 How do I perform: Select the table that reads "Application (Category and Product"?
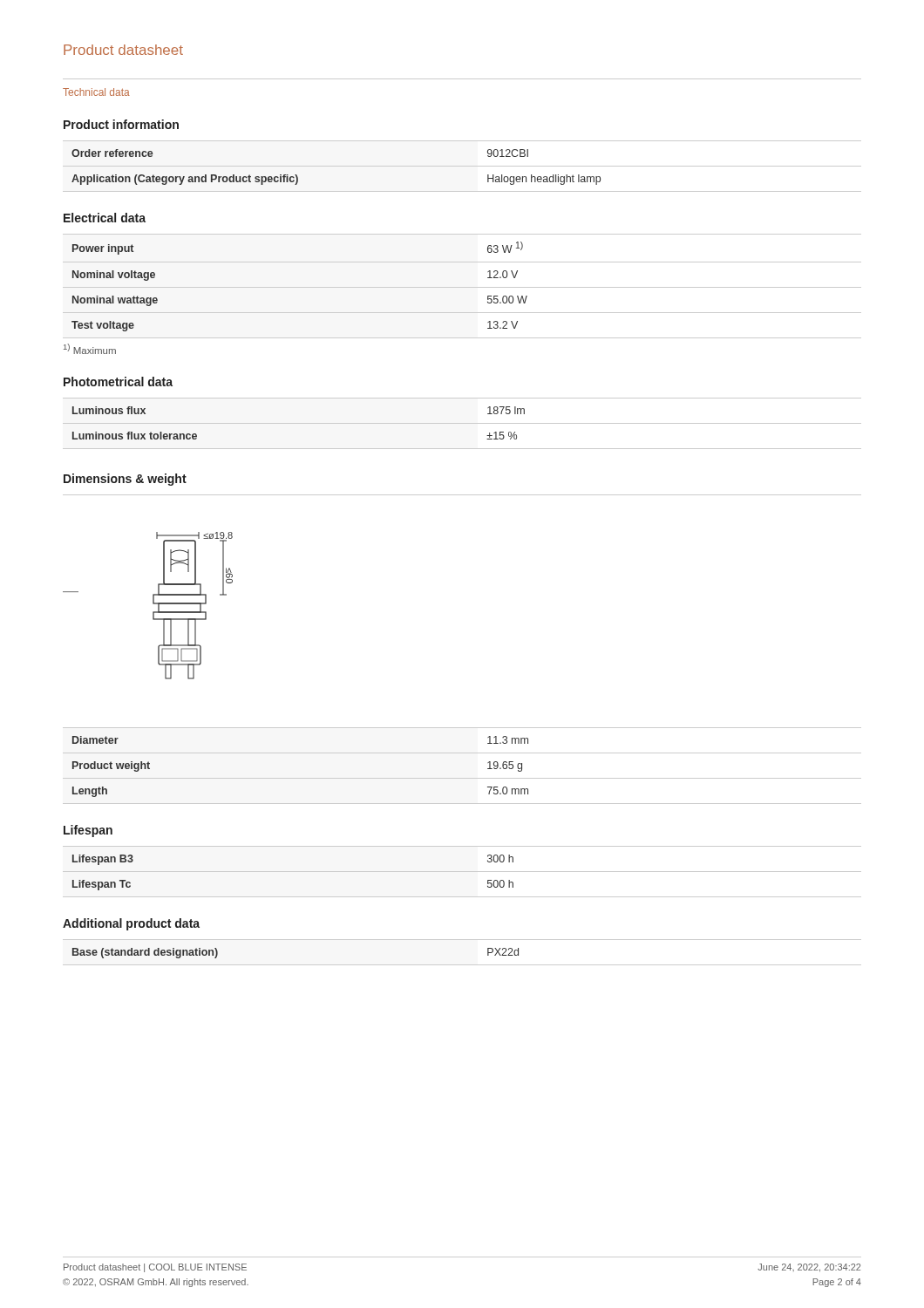tap(462, 166)
